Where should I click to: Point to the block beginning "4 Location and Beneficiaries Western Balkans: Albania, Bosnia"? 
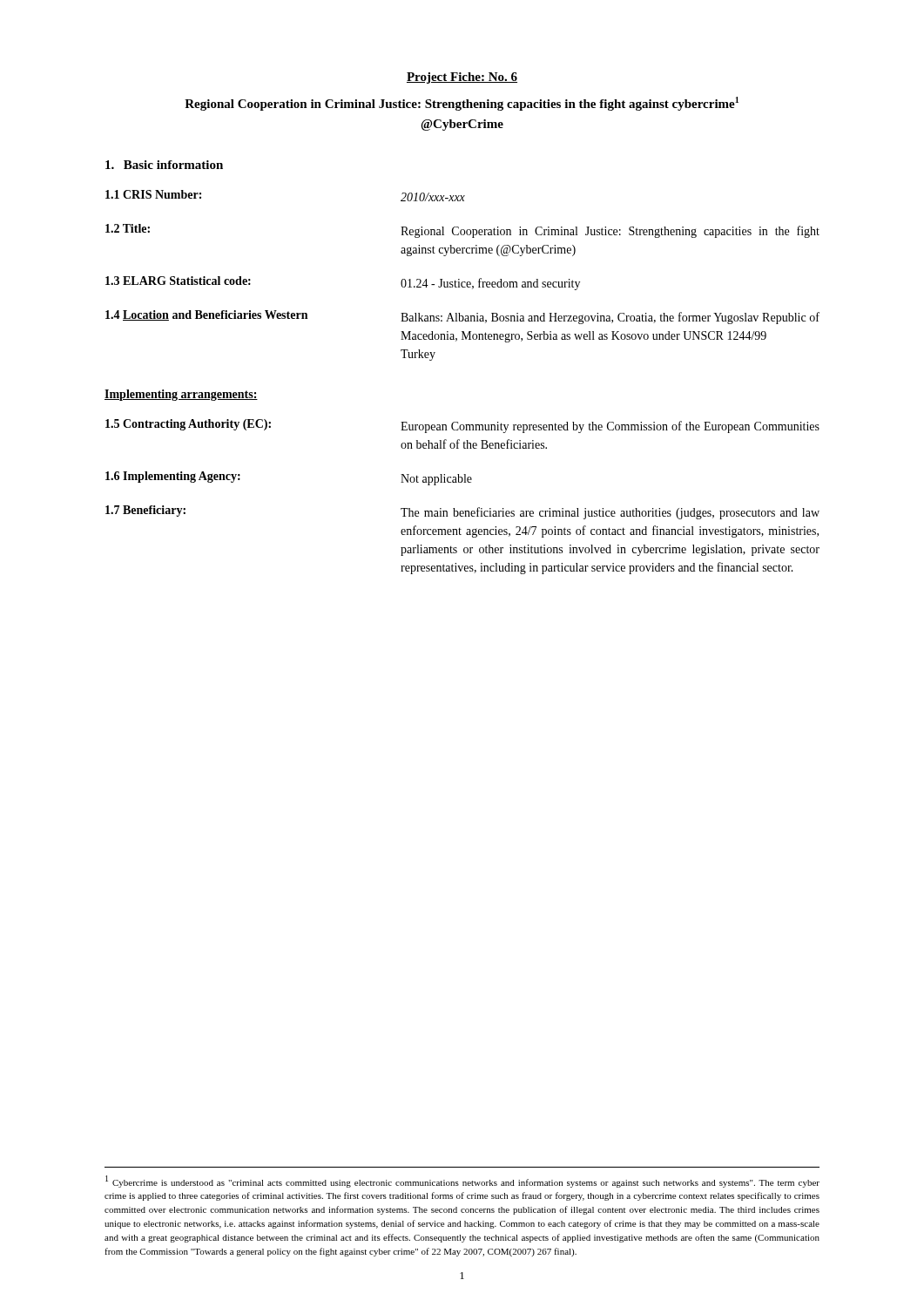click(462, 336)
